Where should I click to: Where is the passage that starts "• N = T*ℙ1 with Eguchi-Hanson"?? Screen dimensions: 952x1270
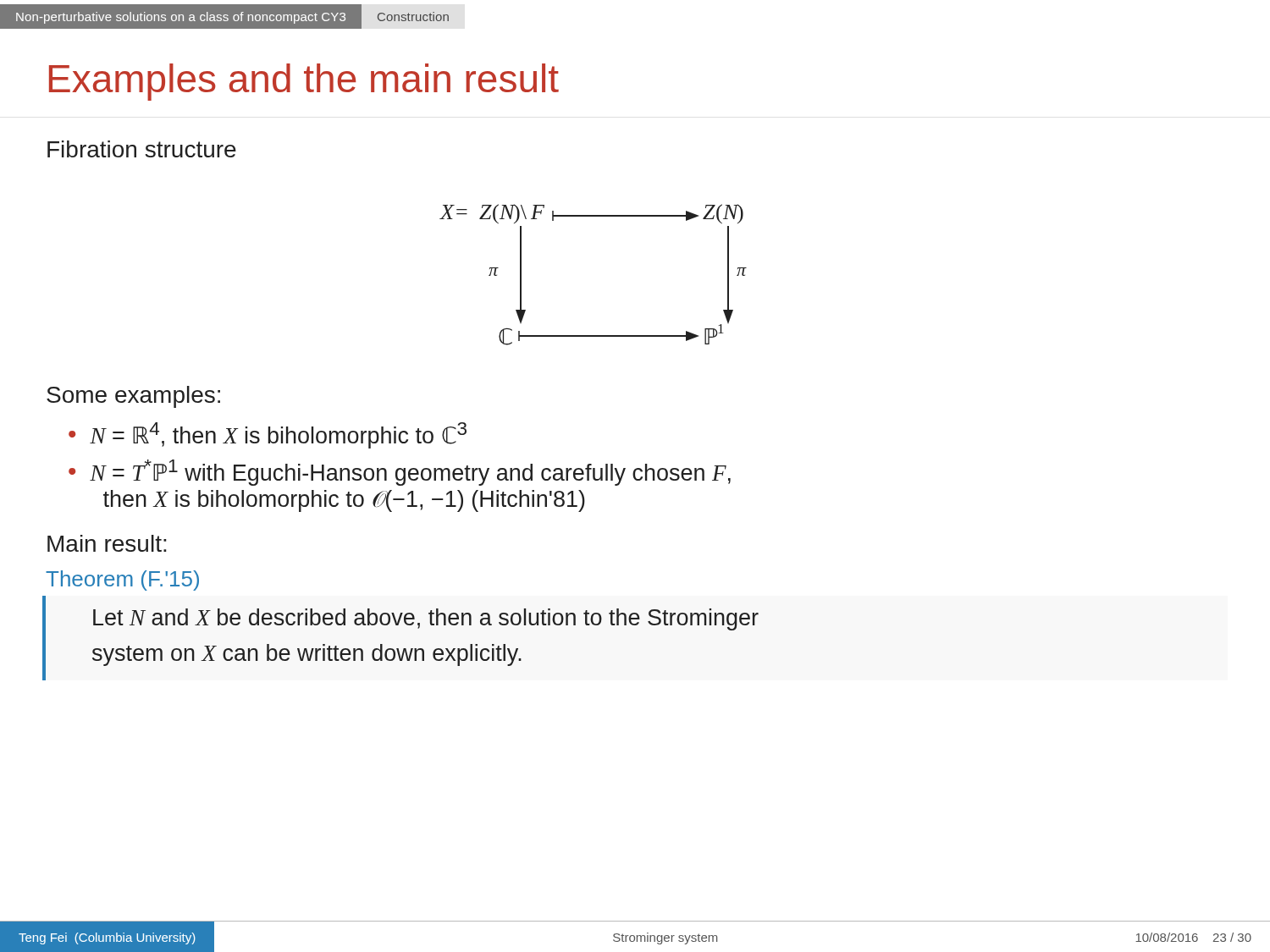pyautogui.click(x=400, y=484)
